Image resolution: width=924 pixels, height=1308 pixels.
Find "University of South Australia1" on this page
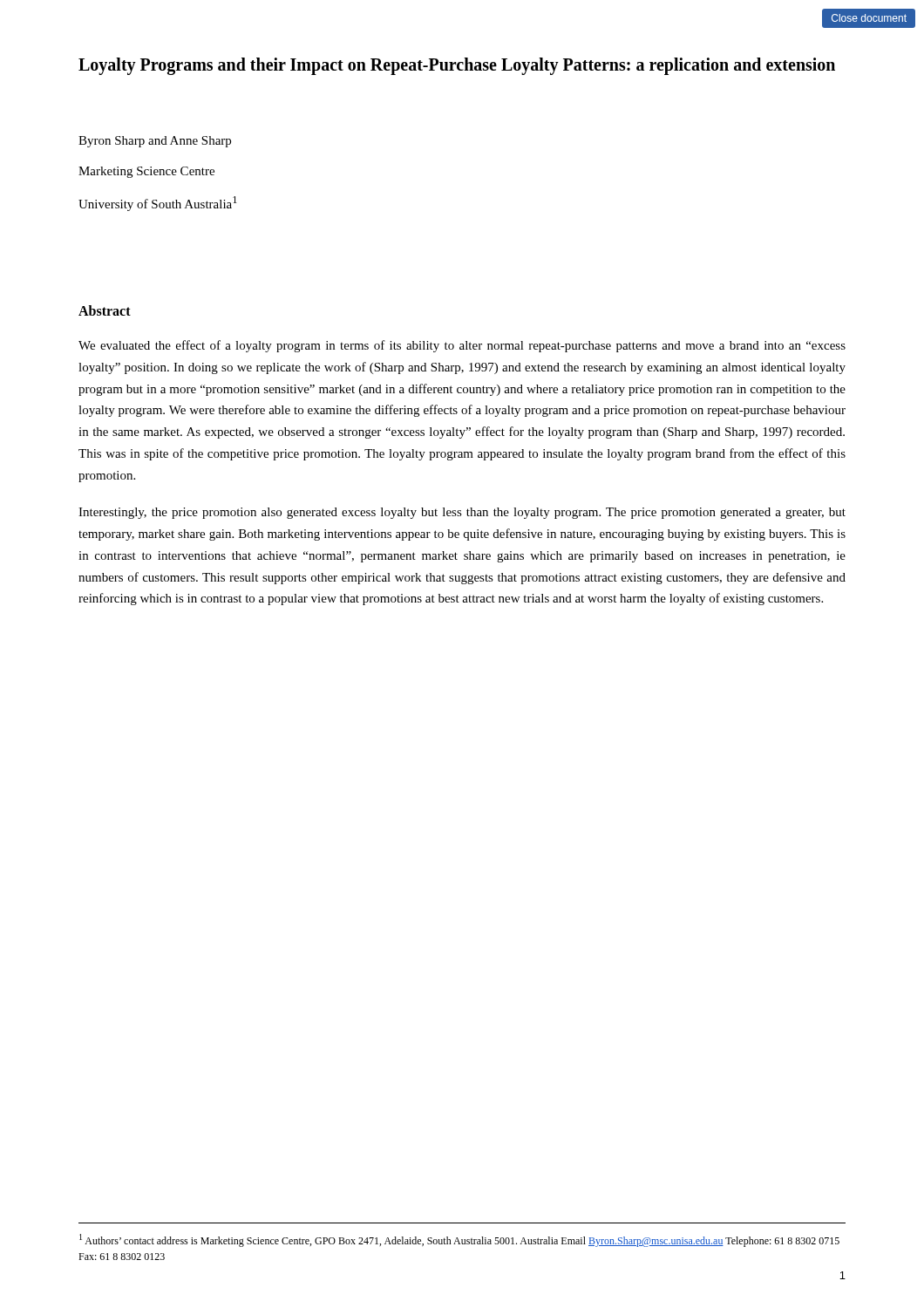coord(158,204)
